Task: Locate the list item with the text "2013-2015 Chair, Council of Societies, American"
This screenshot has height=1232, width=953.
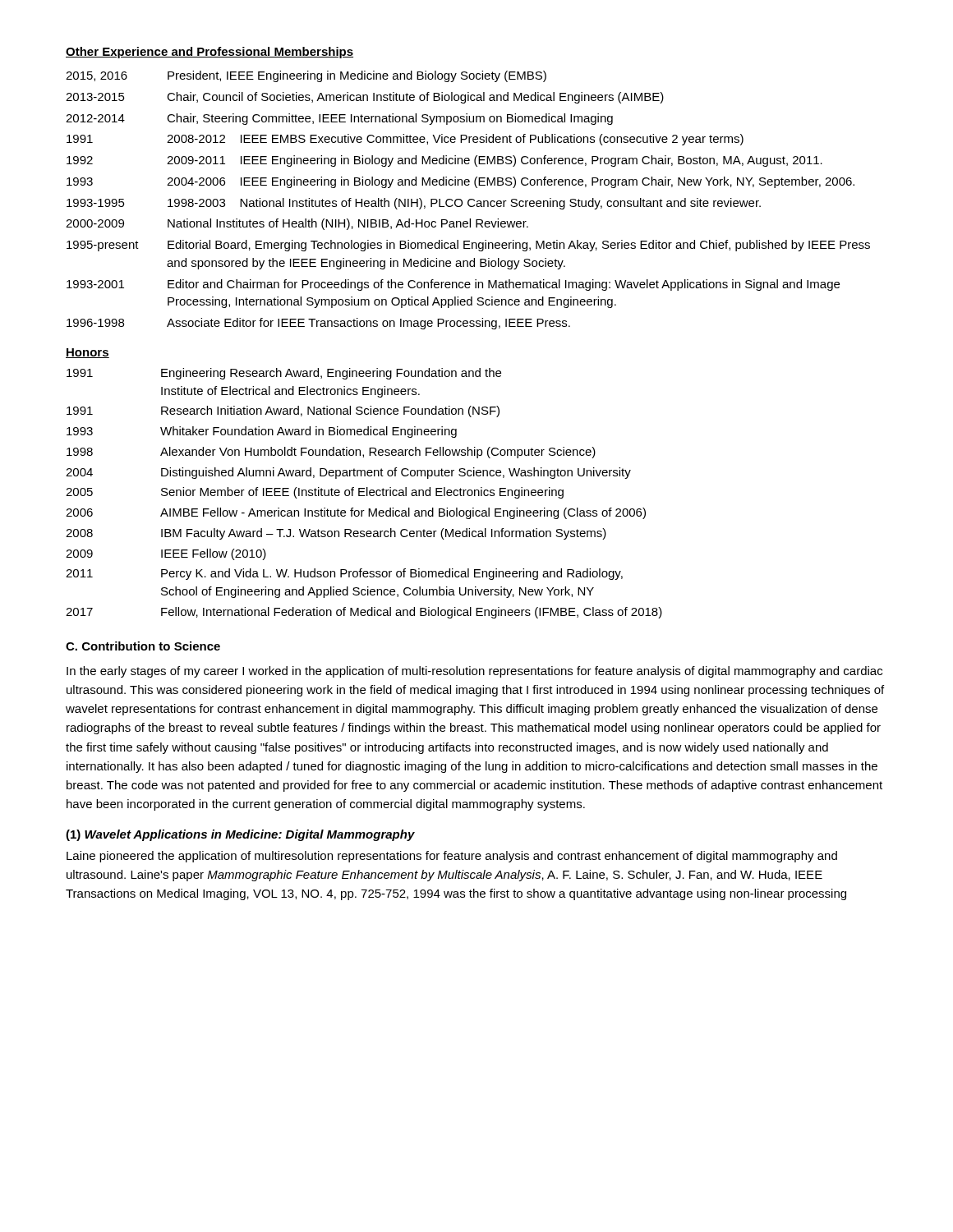Action: tap(476, 97)
